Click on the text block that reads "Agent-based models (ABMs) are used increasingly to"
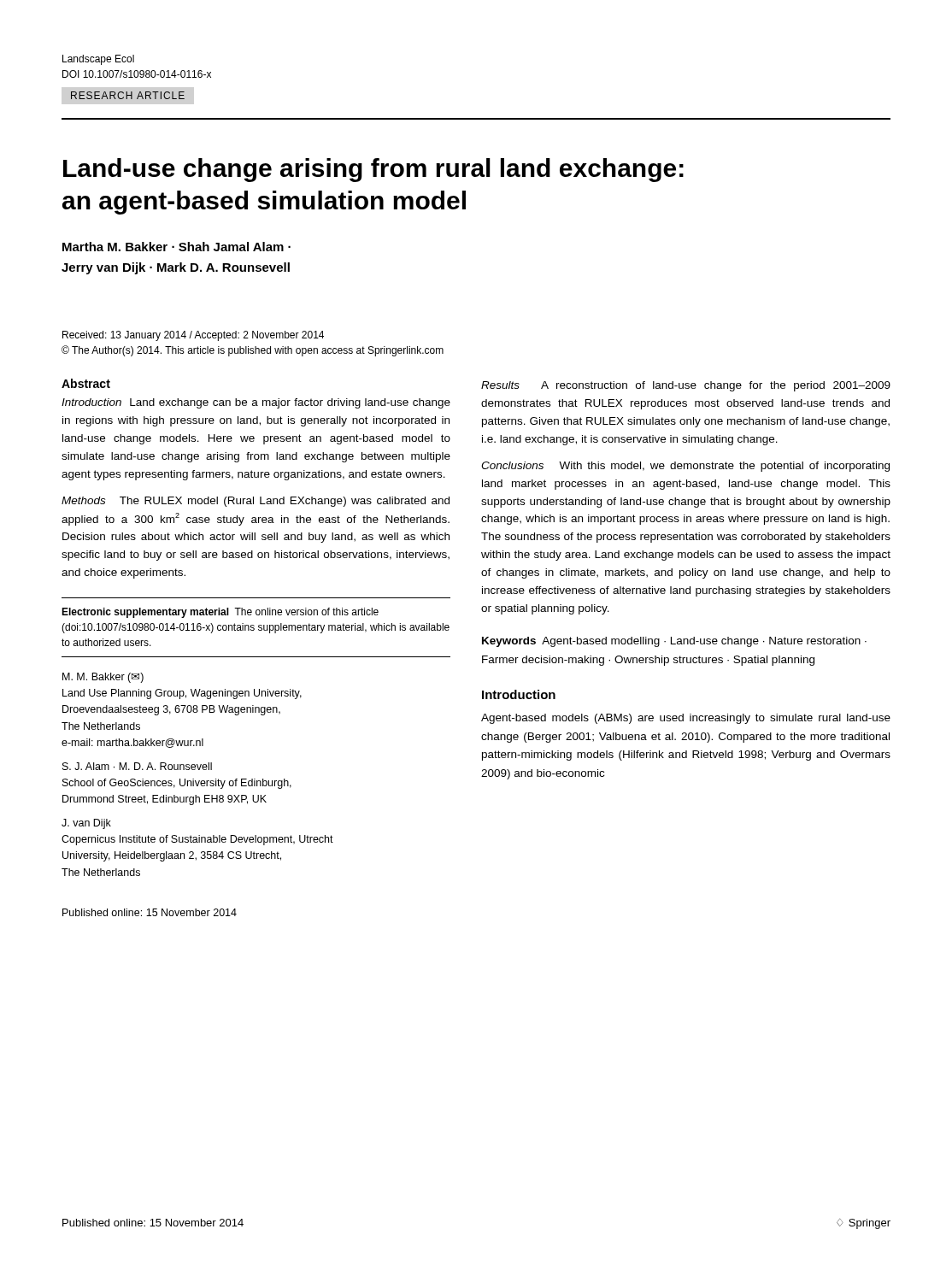 point(686,745)
